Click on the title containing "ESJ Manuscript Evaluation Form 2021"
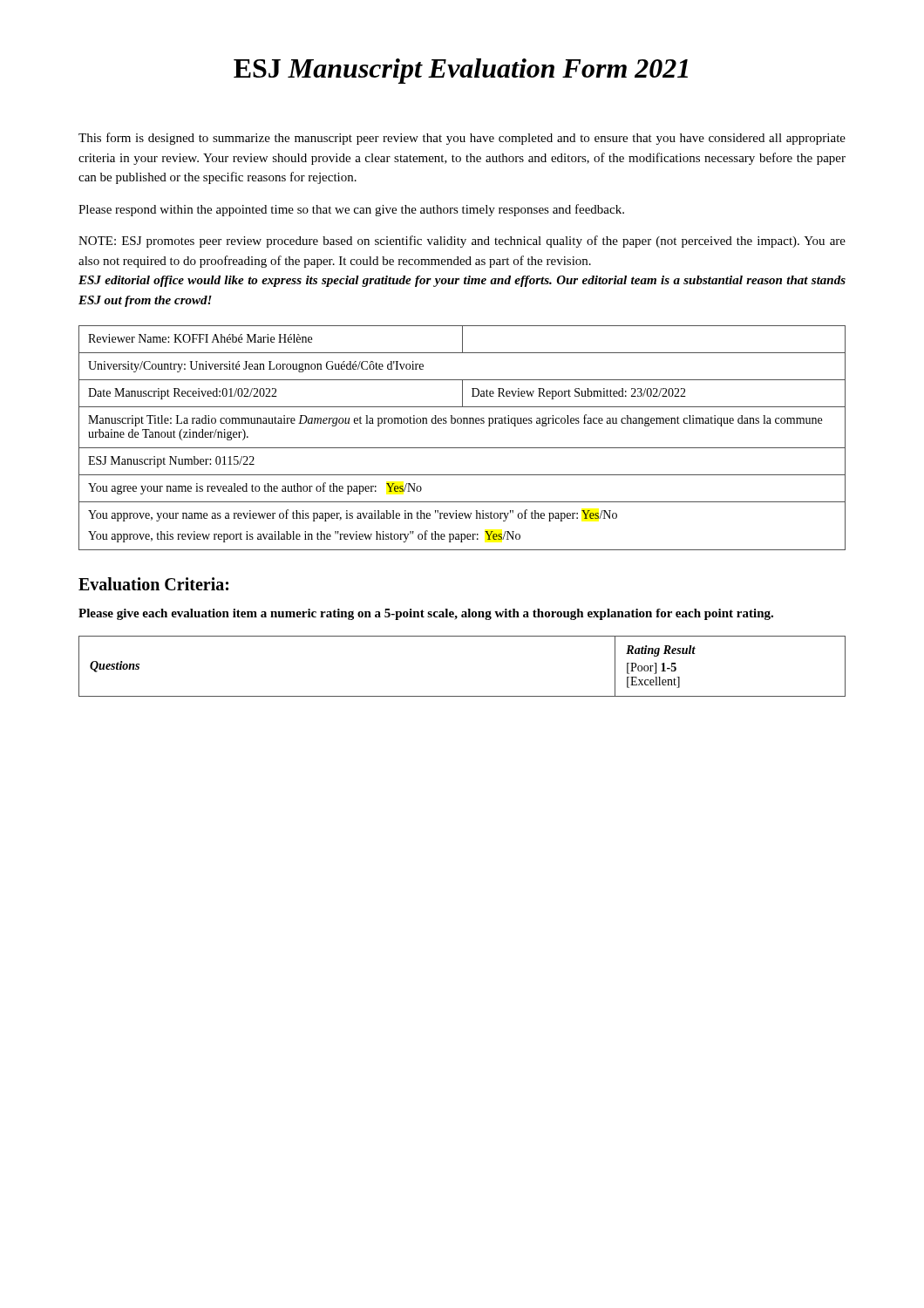Image resolution: width=924 pixels, height=1308 pixels. click(462, 68)
